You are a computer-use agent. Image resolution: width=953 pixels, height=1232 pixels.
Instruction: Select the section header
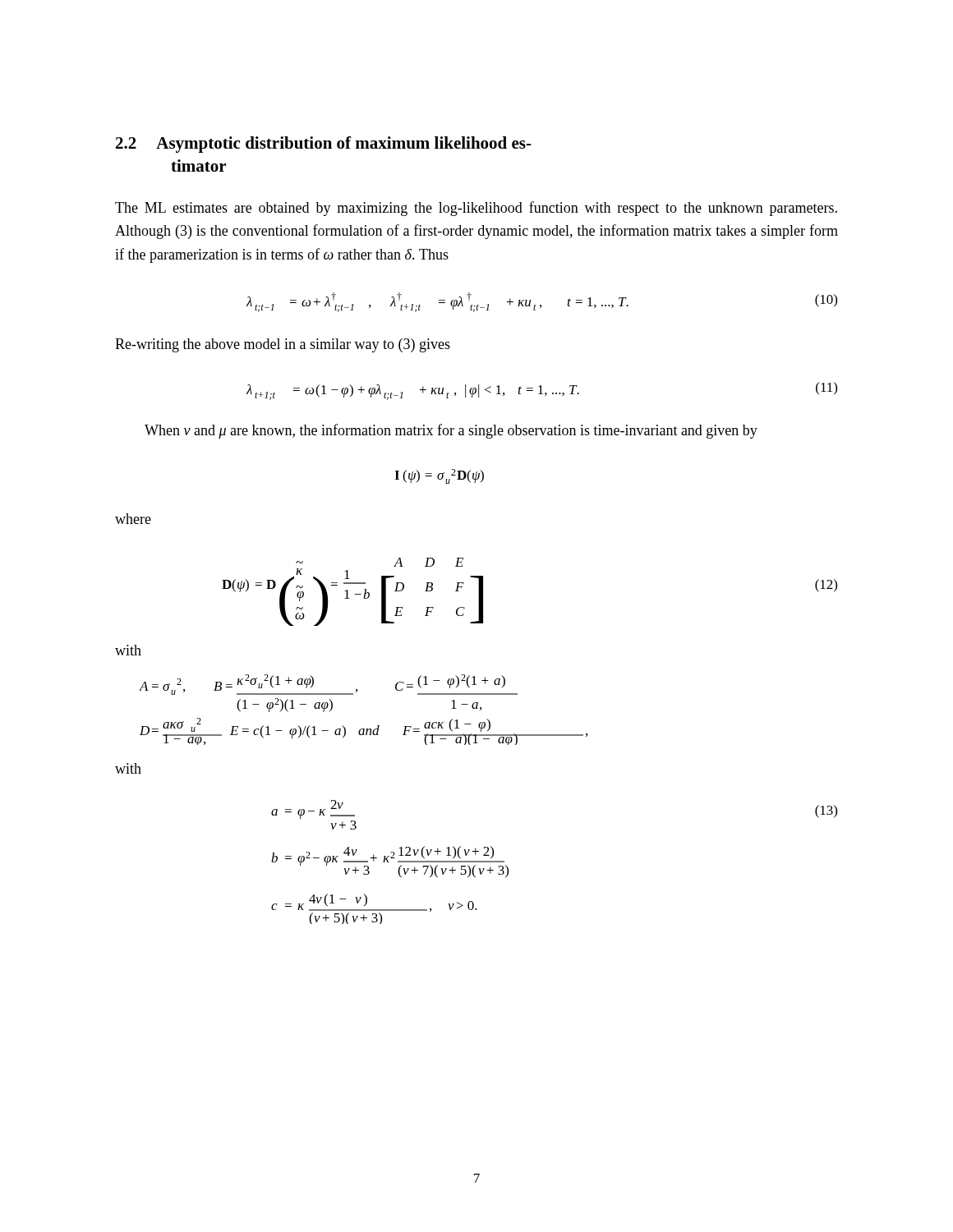(x=323, y=155)
